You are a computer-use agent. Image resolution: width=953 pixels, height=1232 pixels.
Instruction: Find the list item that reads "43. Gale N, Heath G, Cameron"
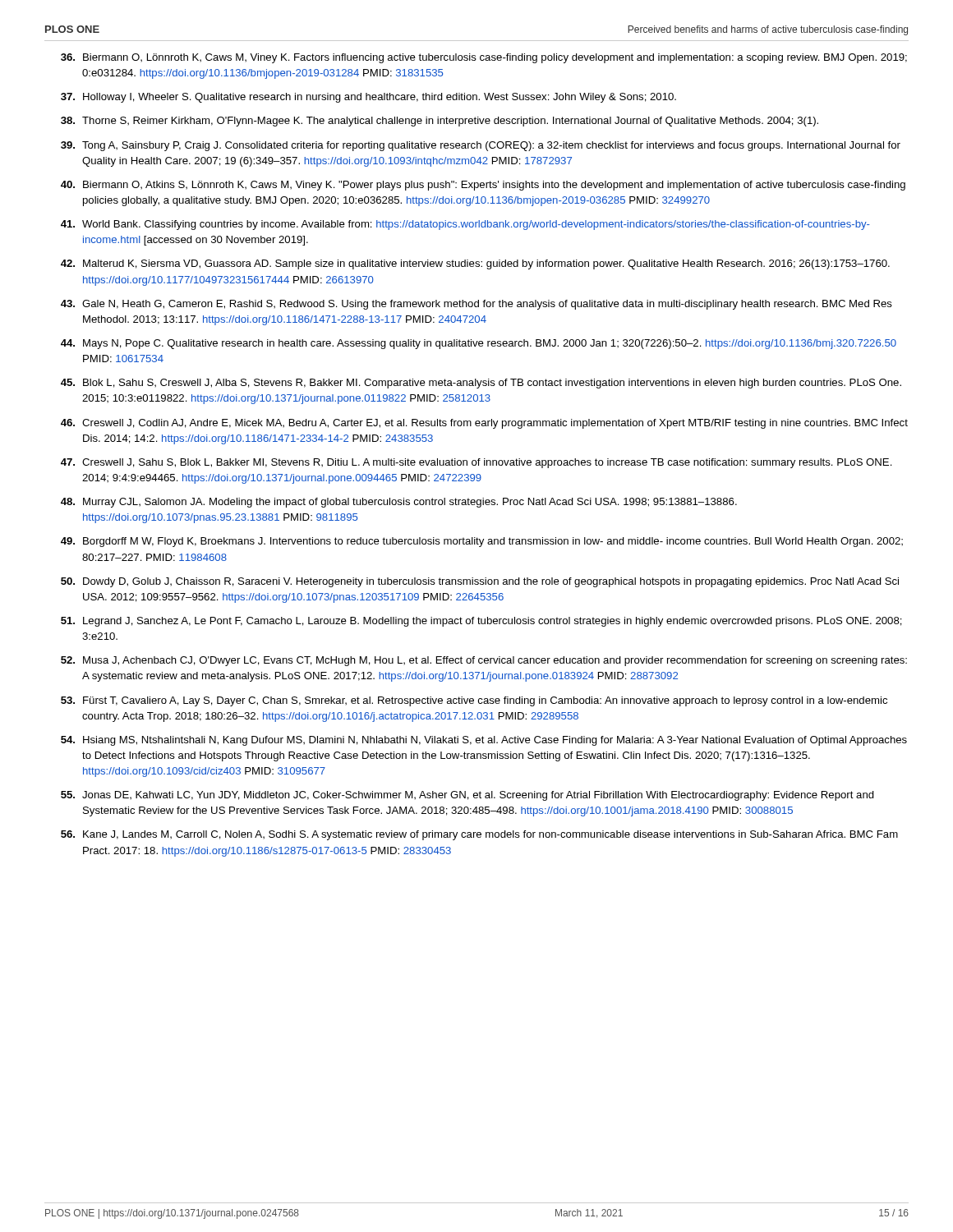coord(476,311)
